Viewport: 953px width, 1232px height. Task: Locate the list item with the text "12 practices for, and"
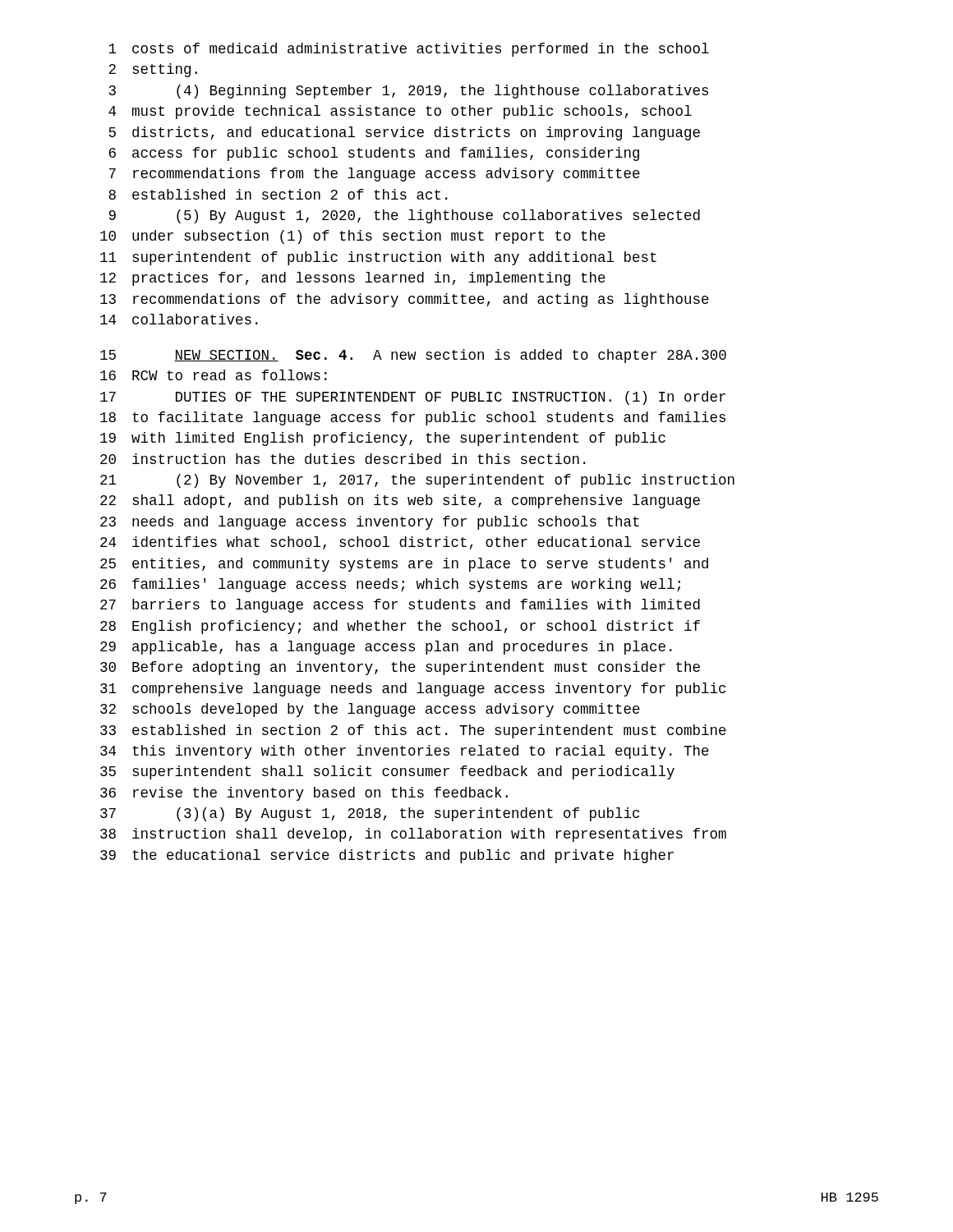476,279
